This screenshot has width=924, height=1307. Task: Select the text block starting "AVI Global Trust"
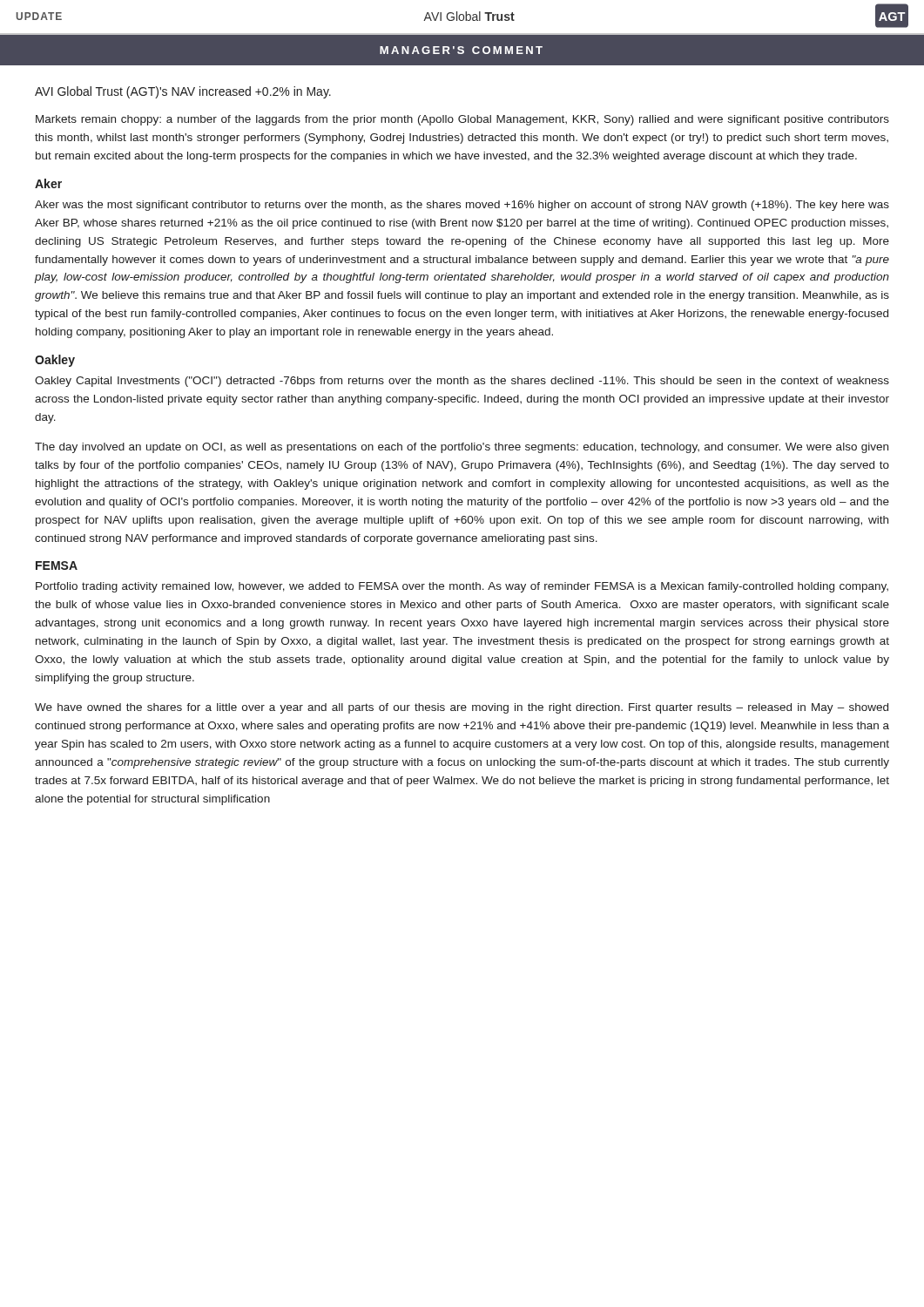pos(183,91)
